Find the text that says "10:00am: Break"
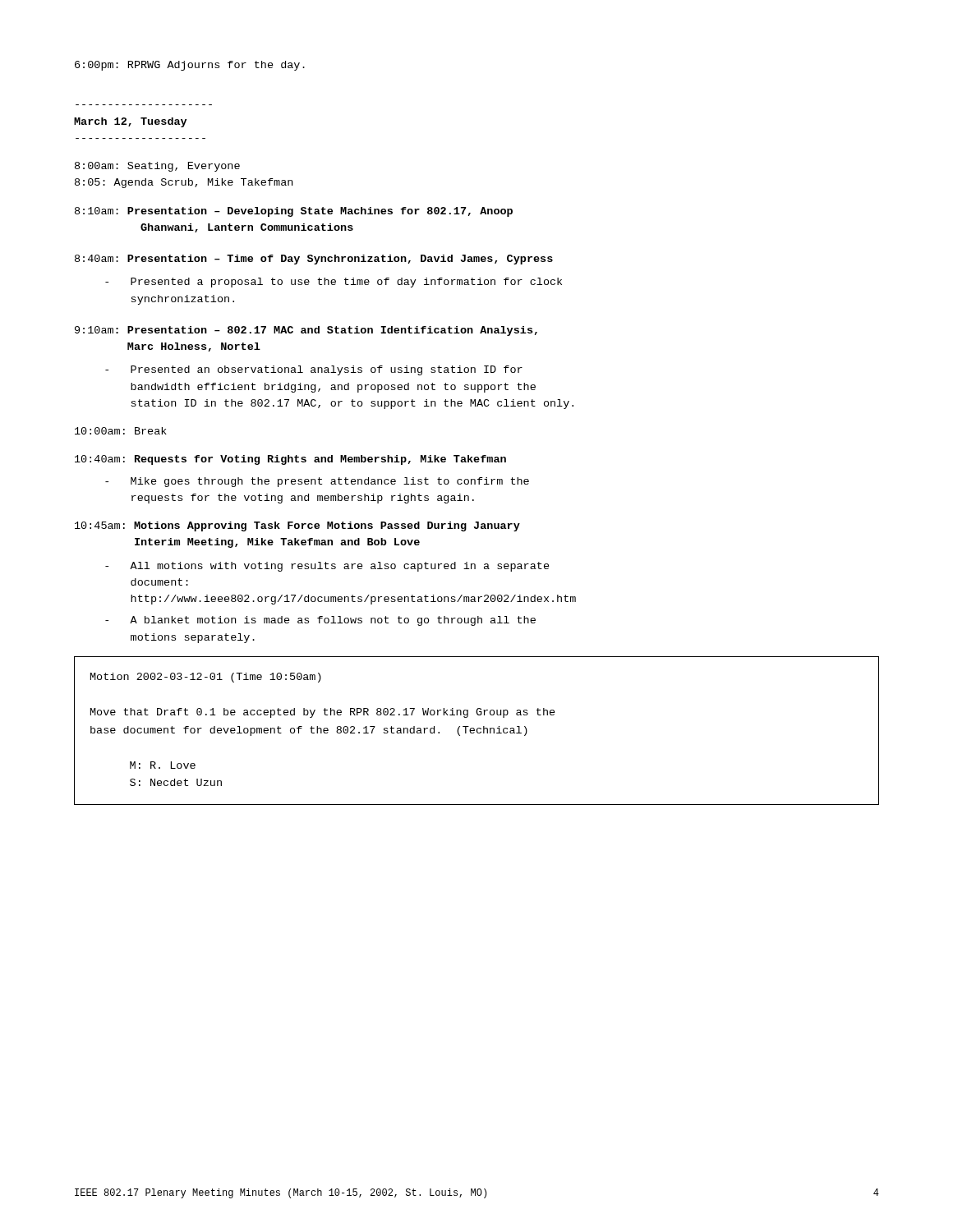The image size is (953, 1232). (x=121, y=432)
